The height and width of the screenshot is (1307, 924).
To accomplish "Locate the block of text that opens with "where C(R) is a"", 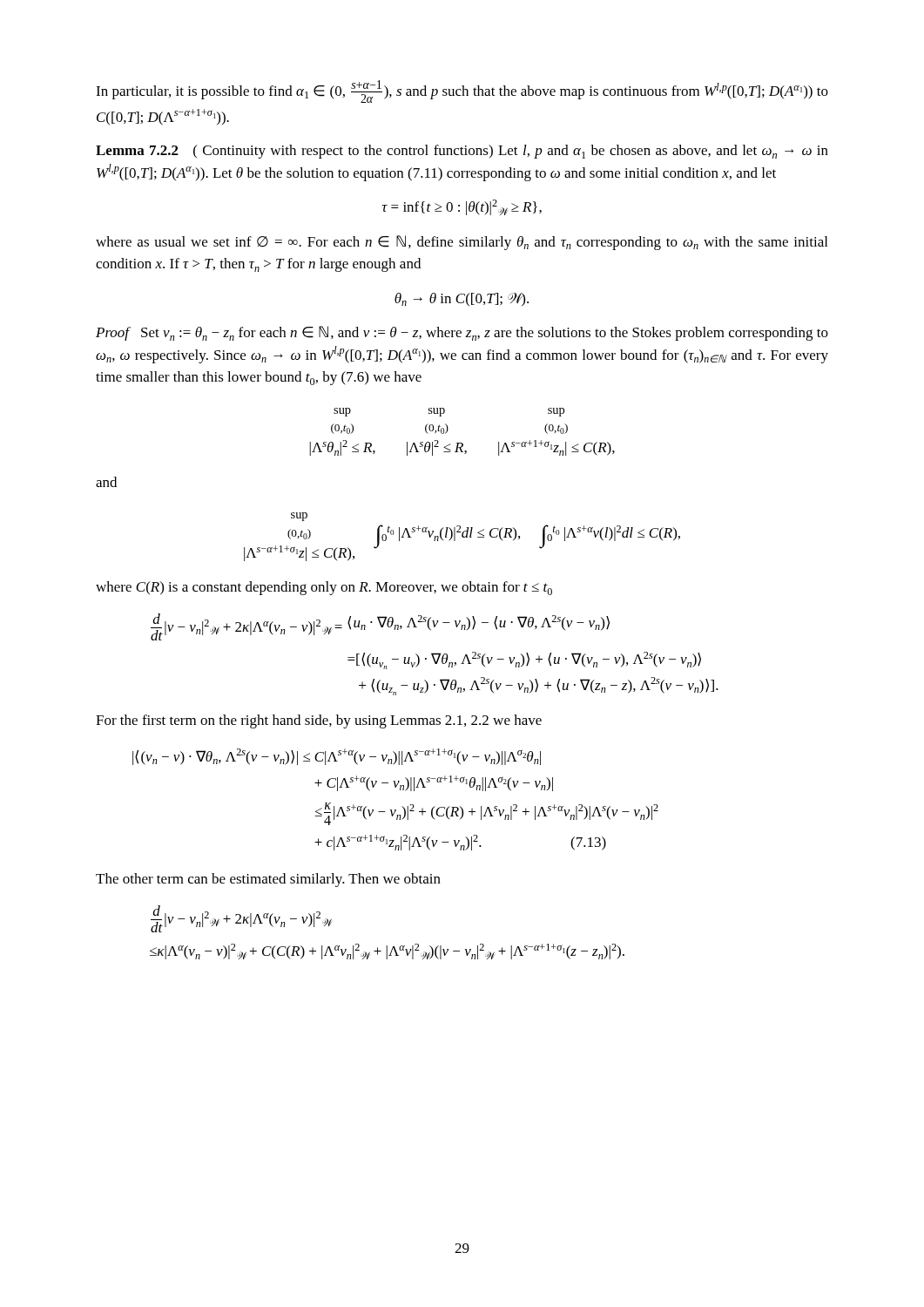I will [324, 588].
